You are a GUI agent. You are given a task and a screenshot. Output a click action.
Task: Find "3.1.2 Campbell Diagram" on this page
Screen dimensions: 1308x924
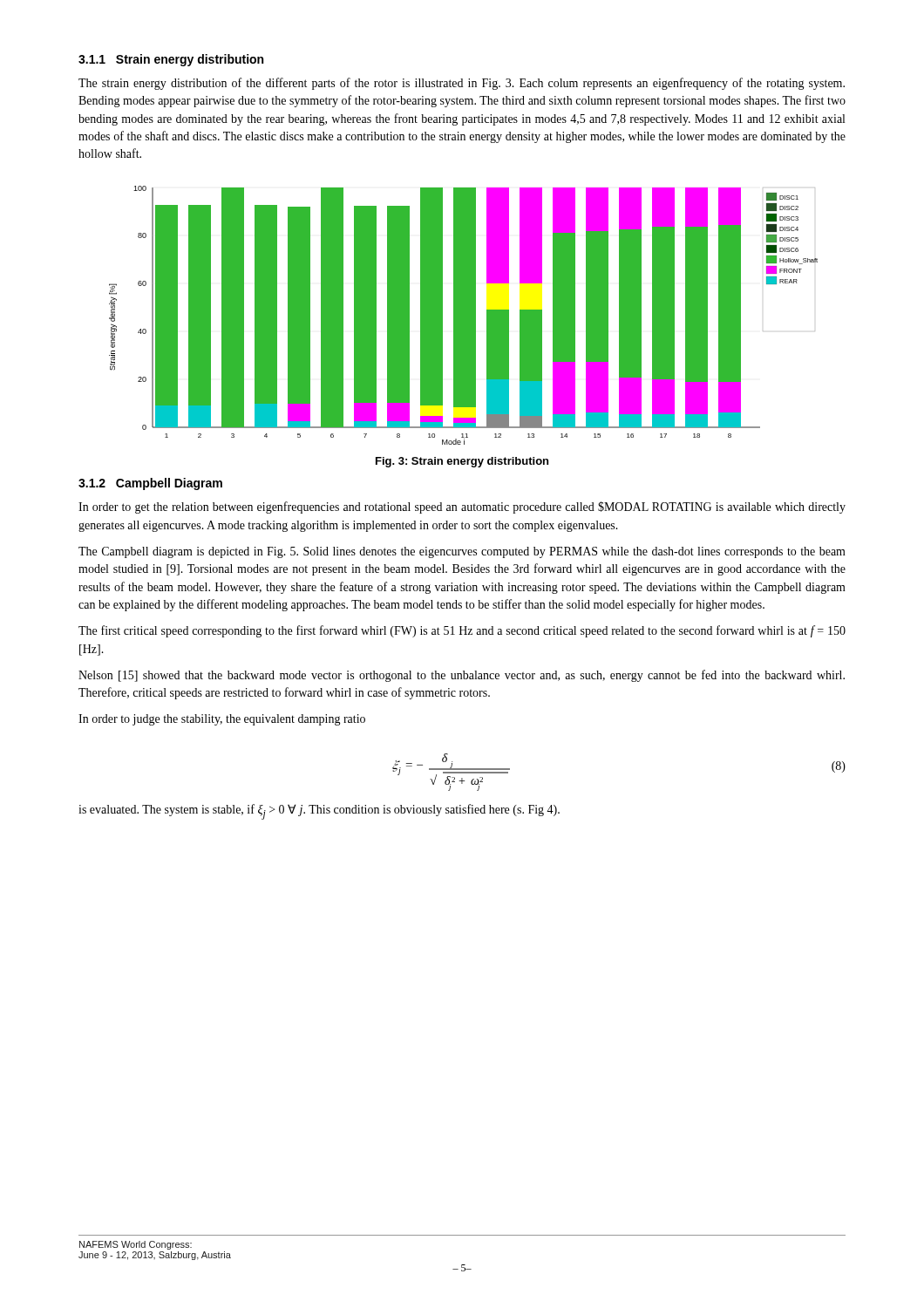coord(151,484)
